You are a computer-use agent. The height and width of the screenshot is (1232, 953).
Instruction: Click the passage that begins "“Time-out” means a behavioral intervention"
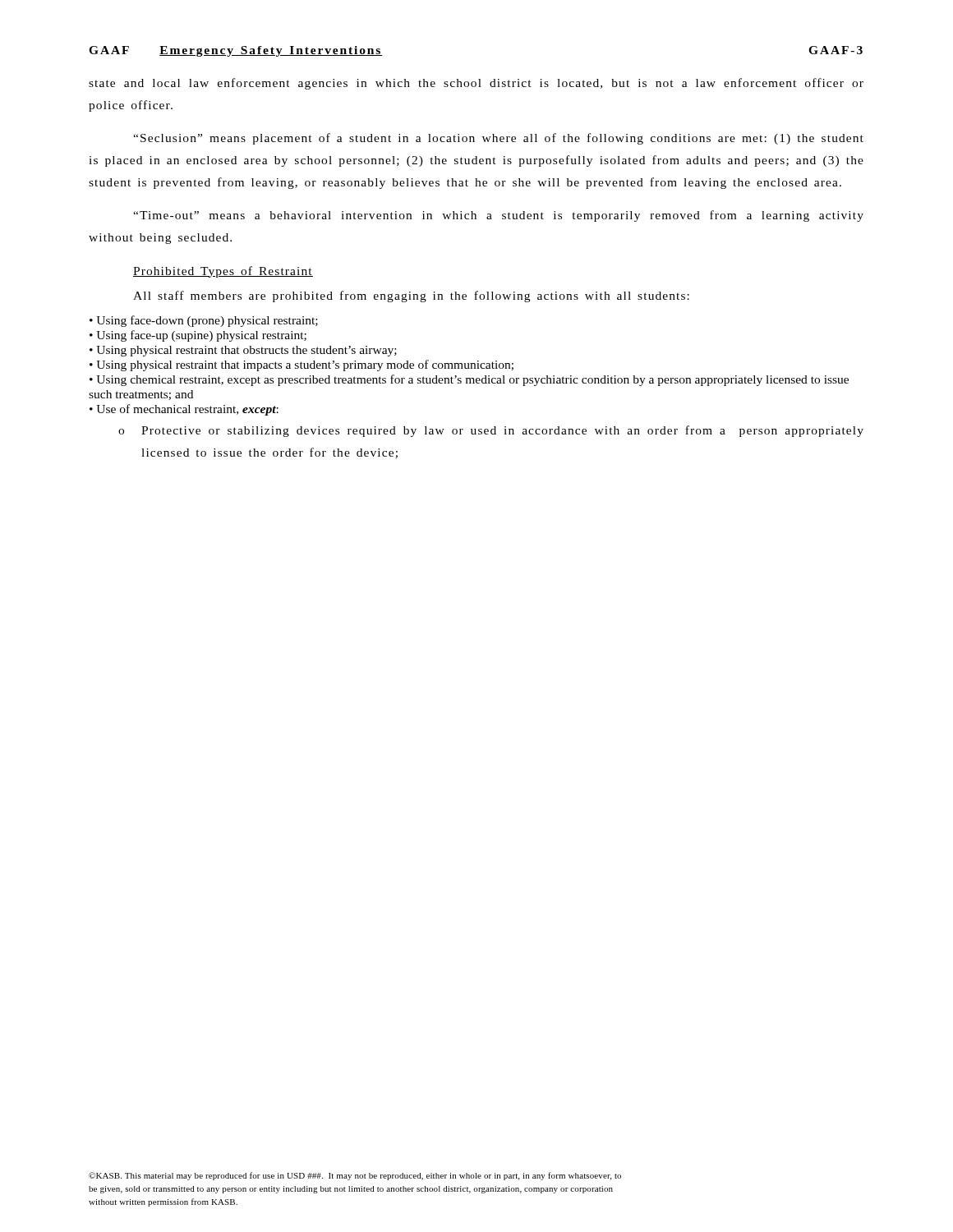point(476,226)
